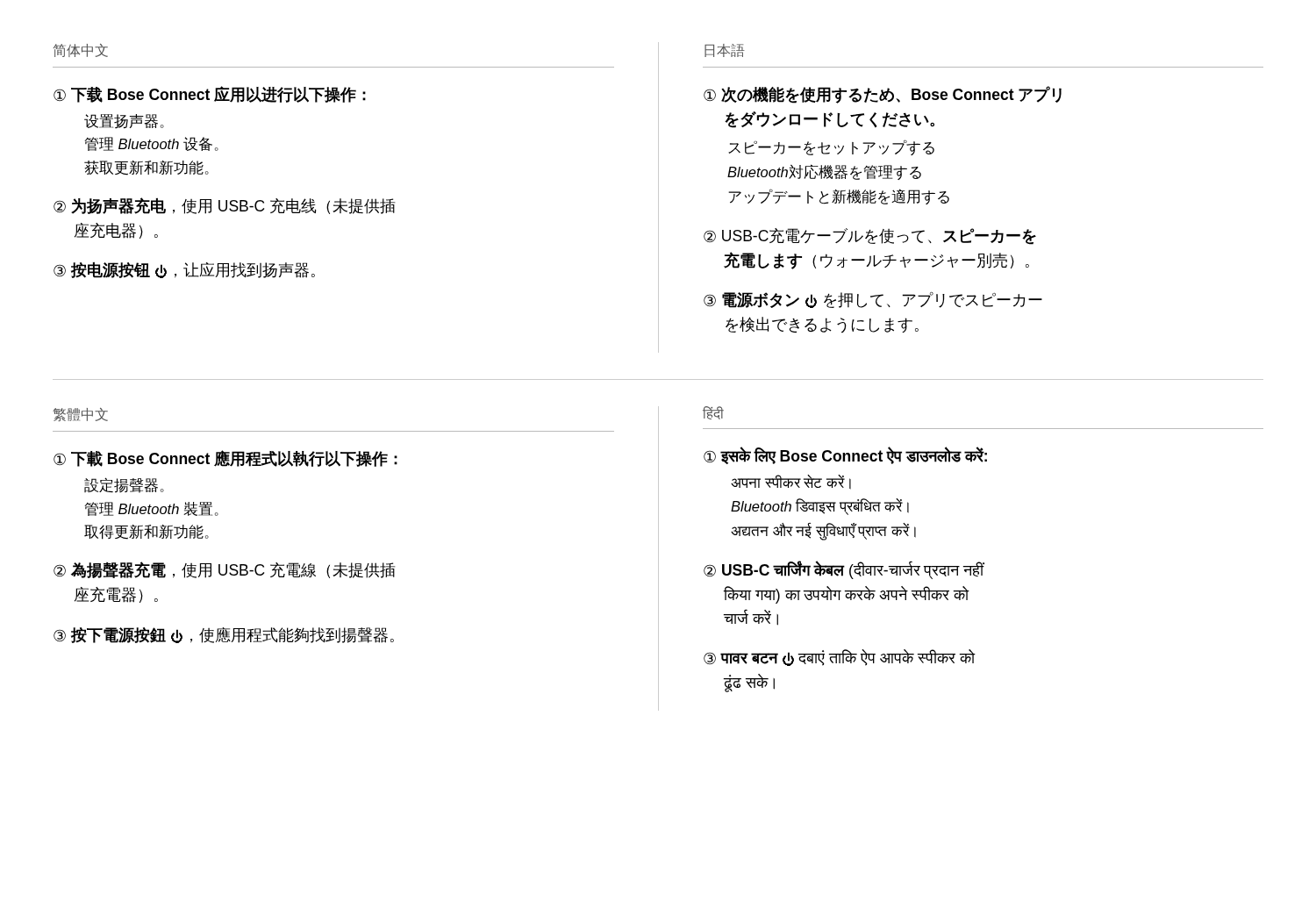The image size is (1316, 916).
Task: Click on the element starting "③ पावर बटन ⏻ दबाएं ताकि ऐप"
Action: tap(839, 670)
